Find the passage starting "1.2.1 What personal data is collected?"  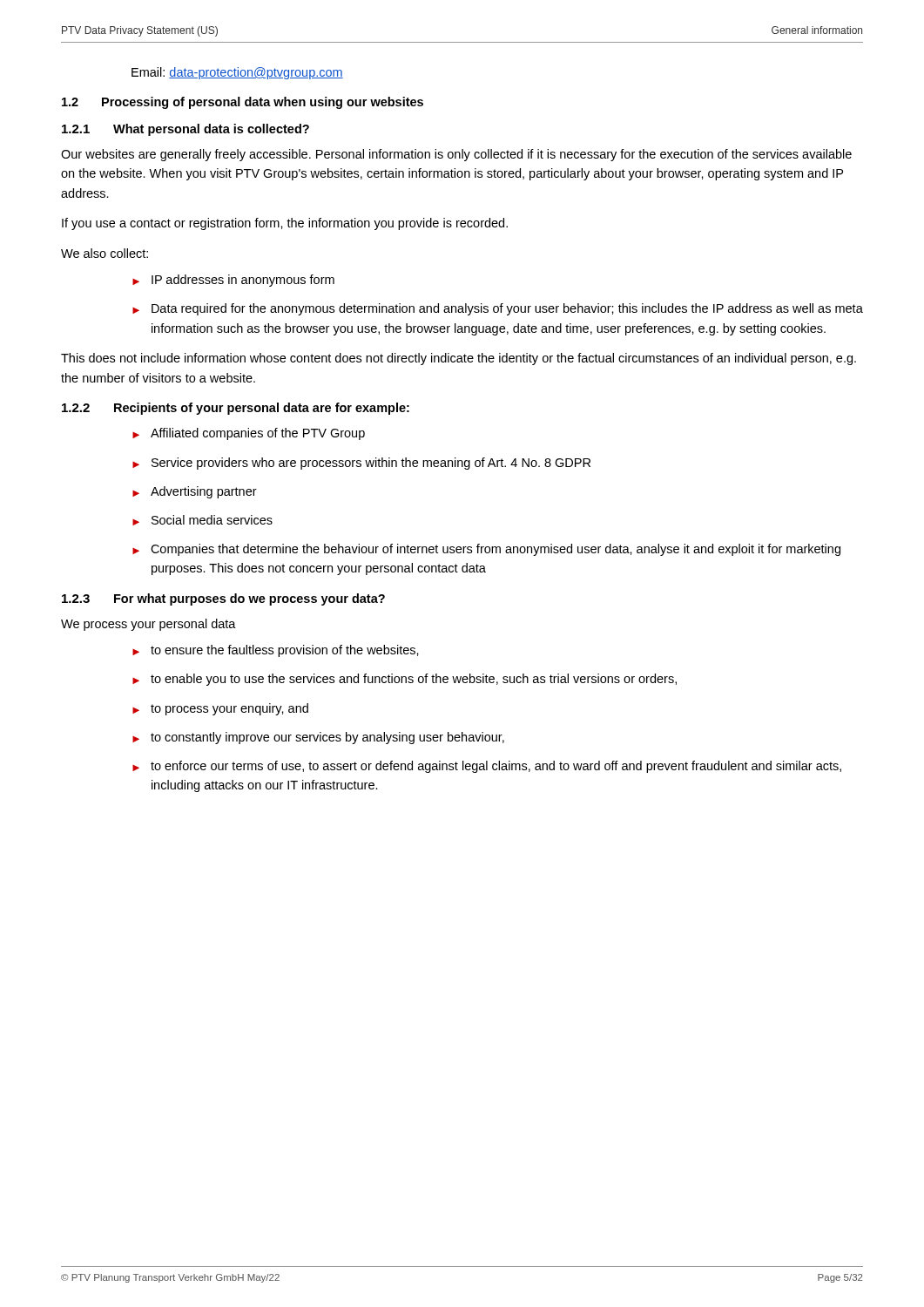(x=185, y=129)
